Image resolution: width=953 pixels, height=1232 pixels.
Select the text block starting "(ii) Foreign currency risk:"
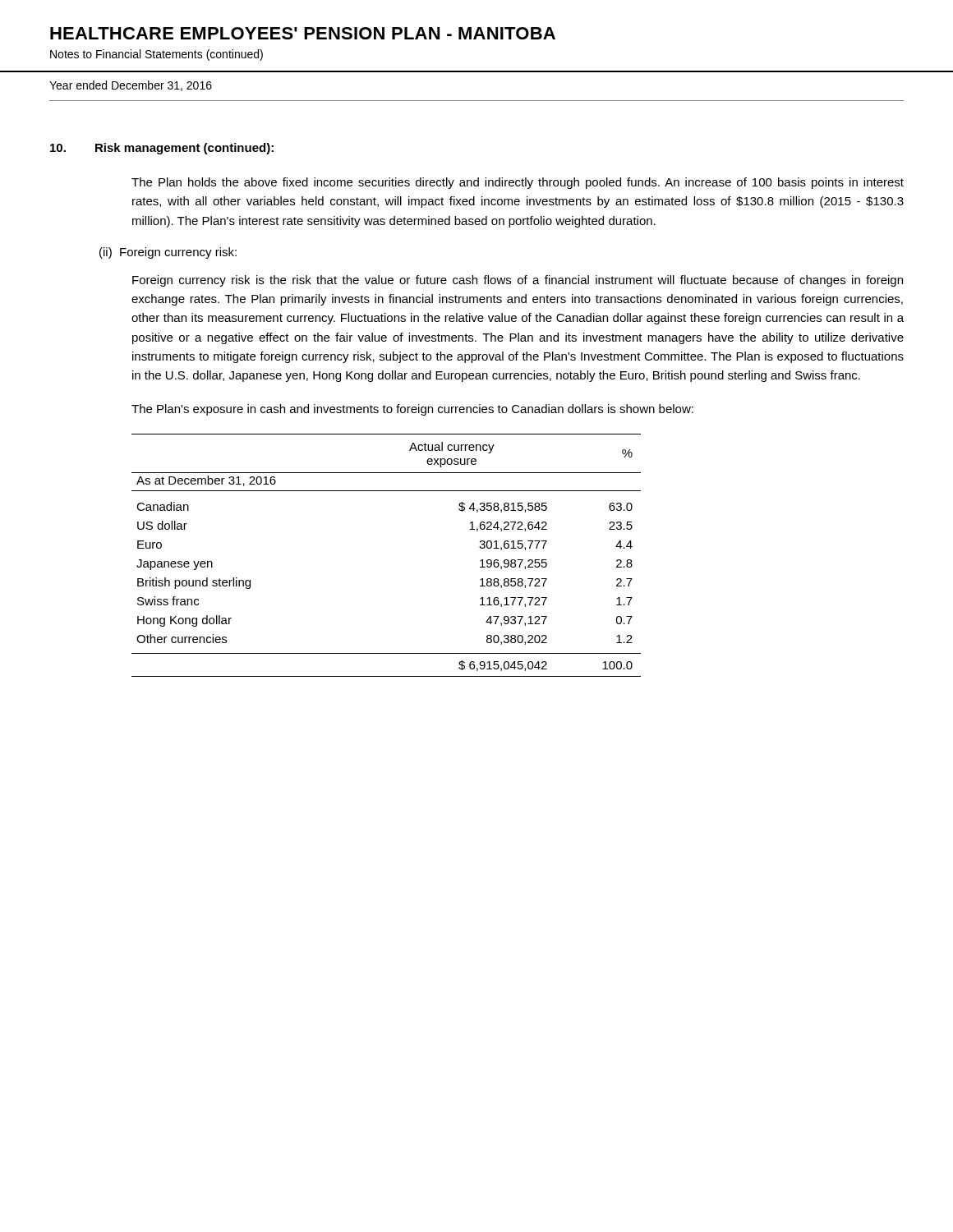pos(168,253)
